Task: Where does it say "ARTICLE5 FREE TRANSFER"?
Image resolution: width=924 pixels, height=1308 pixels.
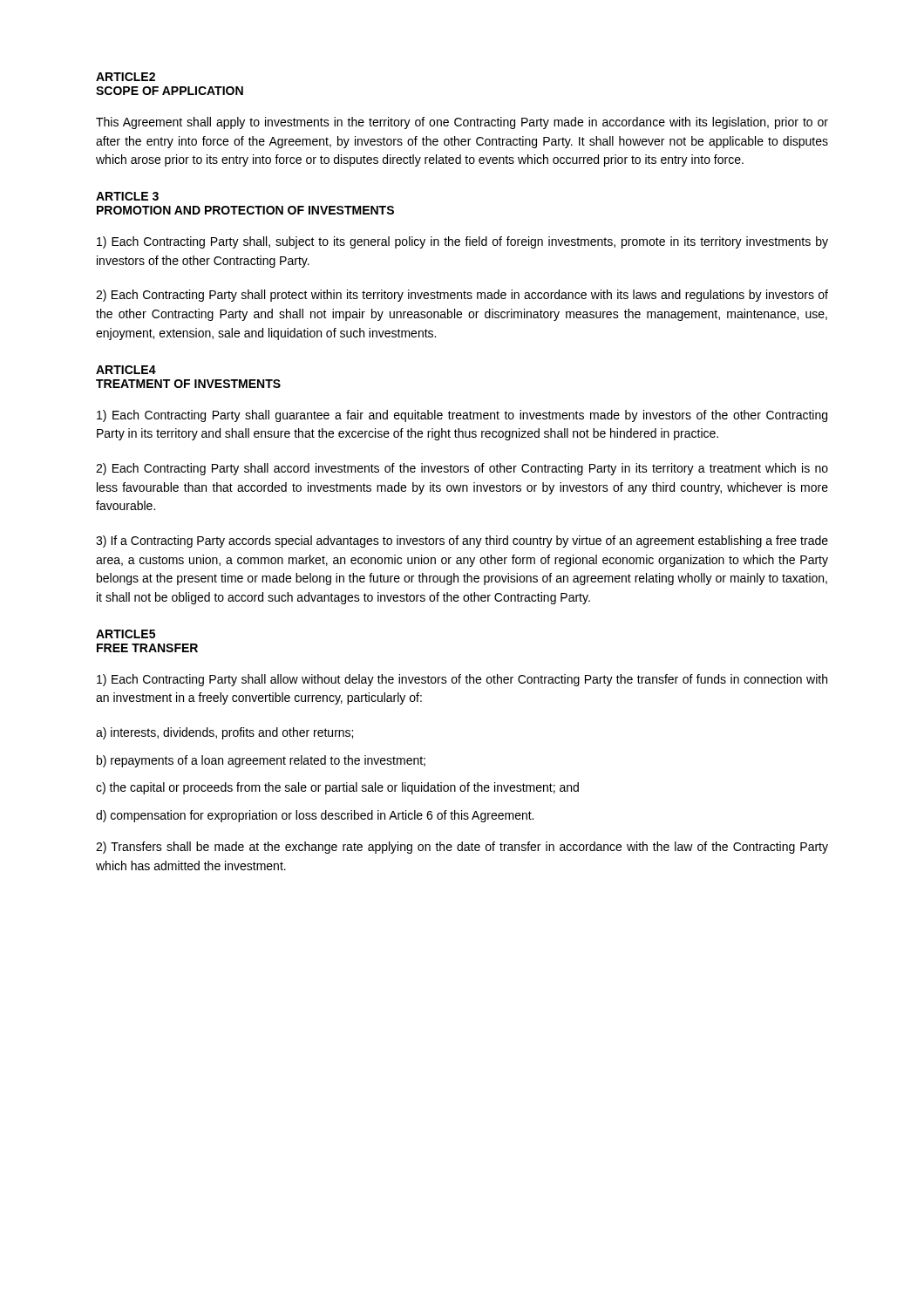Action: click(126, 634)
